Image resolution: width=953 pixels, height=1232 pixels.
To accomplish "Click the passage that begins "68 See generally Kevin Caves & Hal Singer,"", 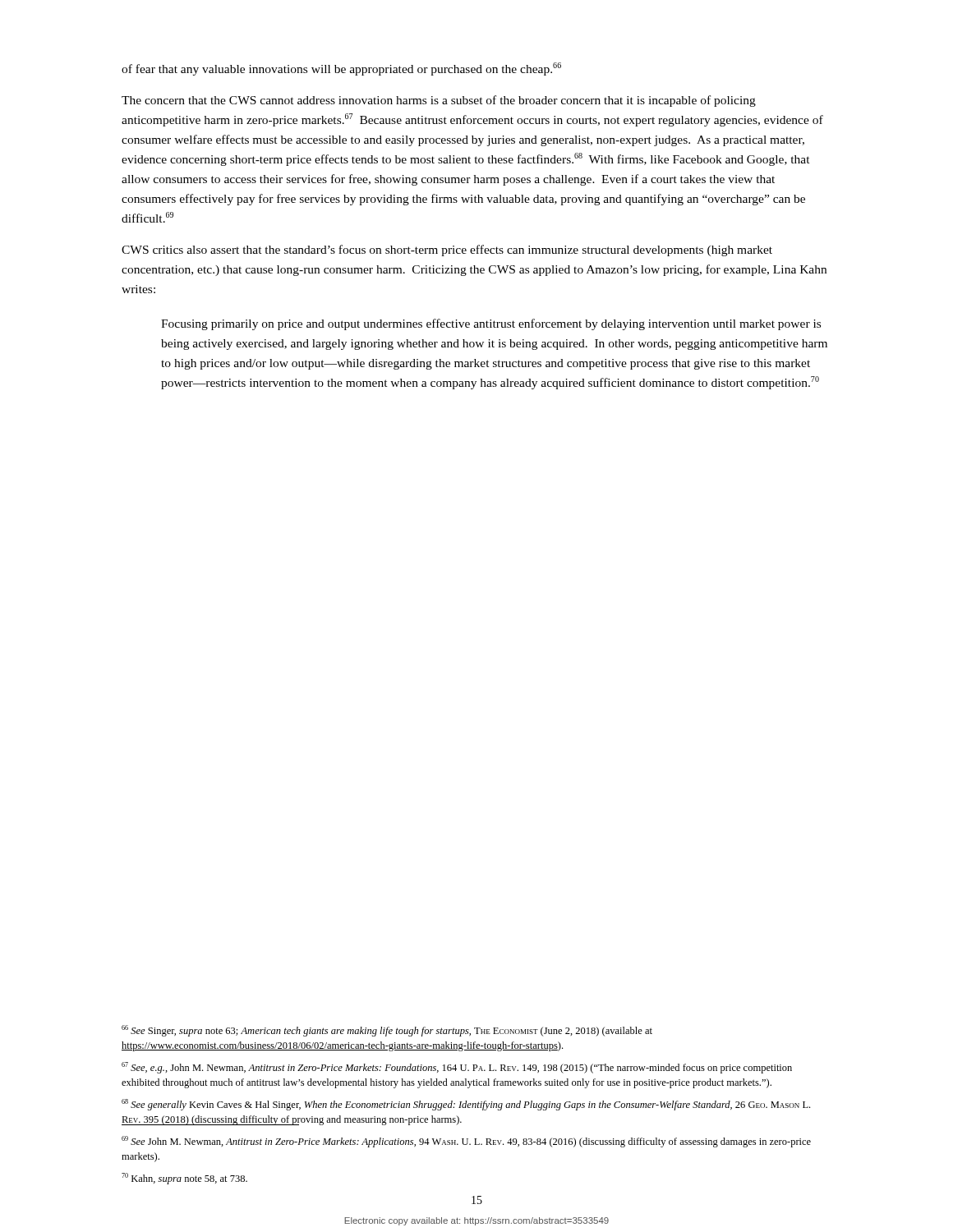I will point(466,1111).
